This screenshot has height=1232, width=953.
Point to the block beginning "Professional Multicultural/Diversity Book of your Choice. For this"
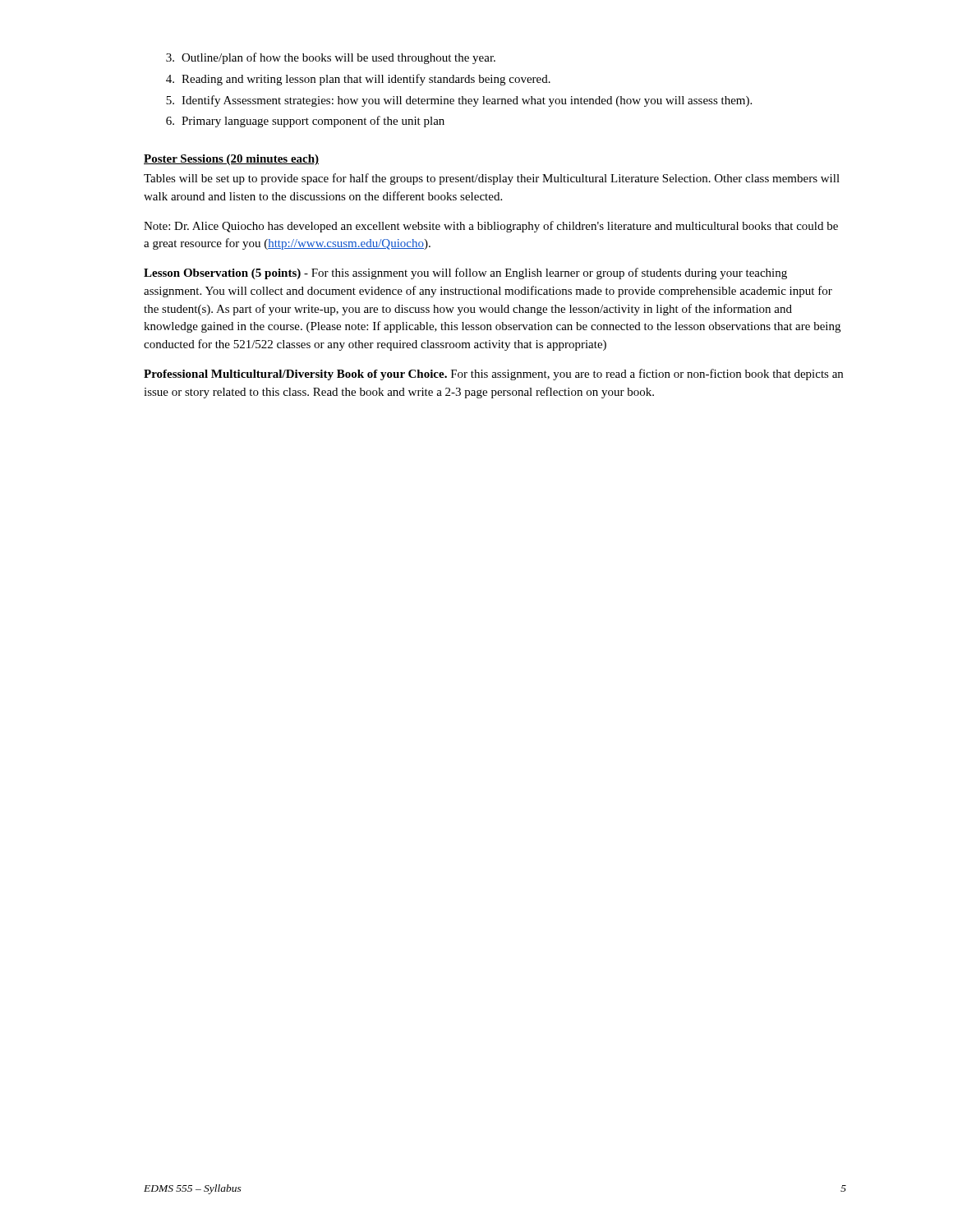[x=494, y=382]
